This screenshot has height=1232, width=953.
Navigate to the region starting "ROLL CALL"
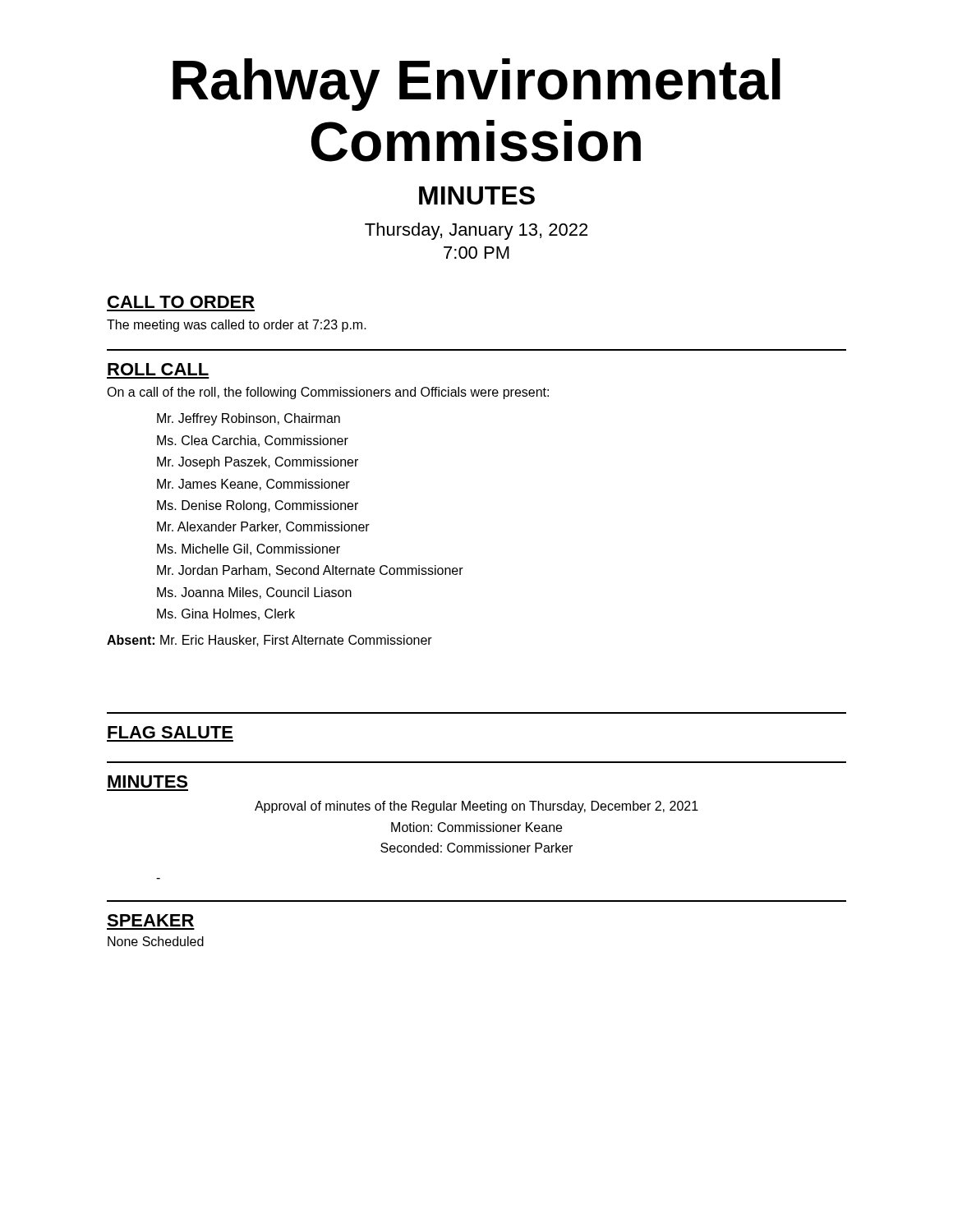(x=158, y=370)
